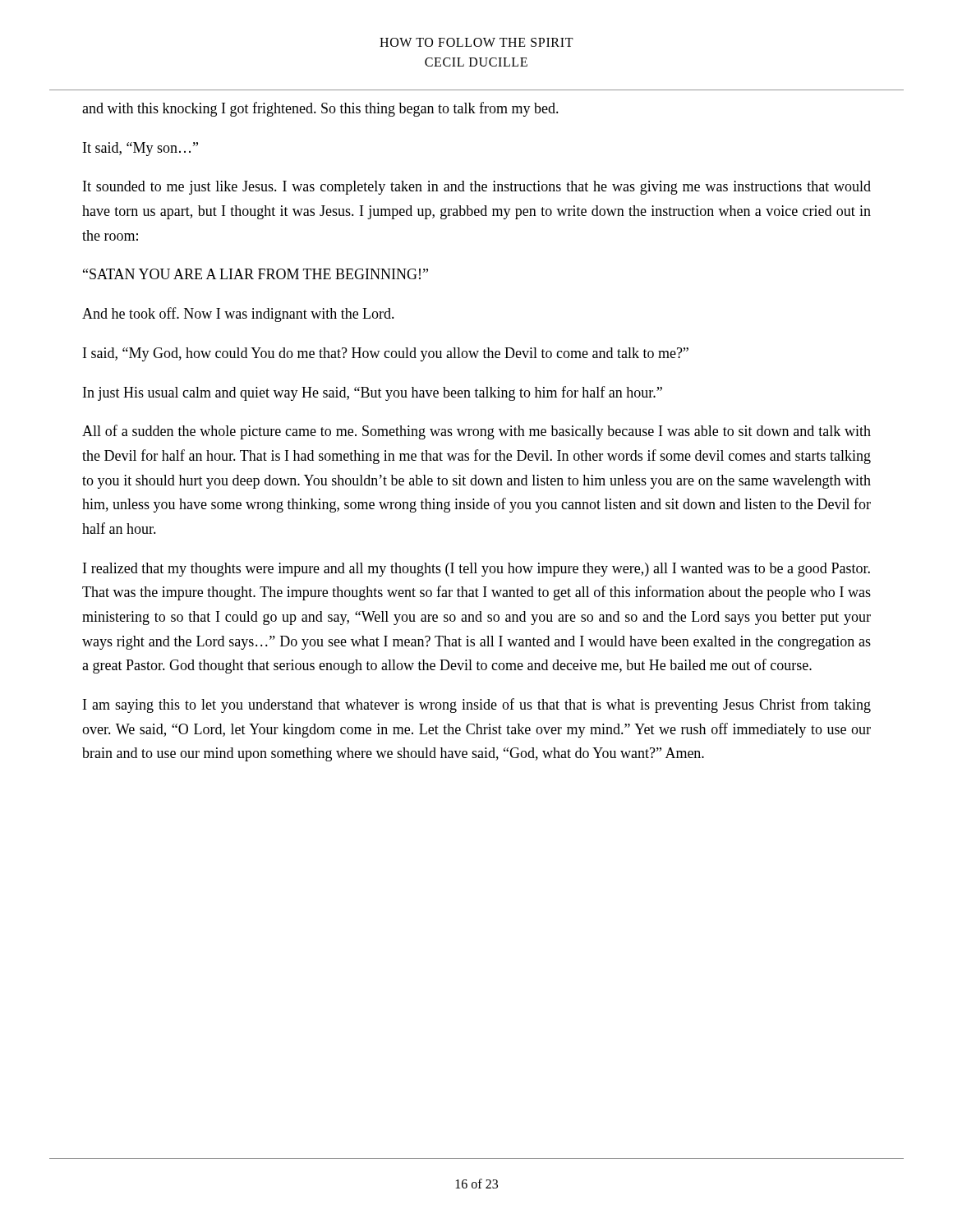Click the passage that begins "“SATAN YOU ARE"
953x1232 pixels.
point(256,275)
